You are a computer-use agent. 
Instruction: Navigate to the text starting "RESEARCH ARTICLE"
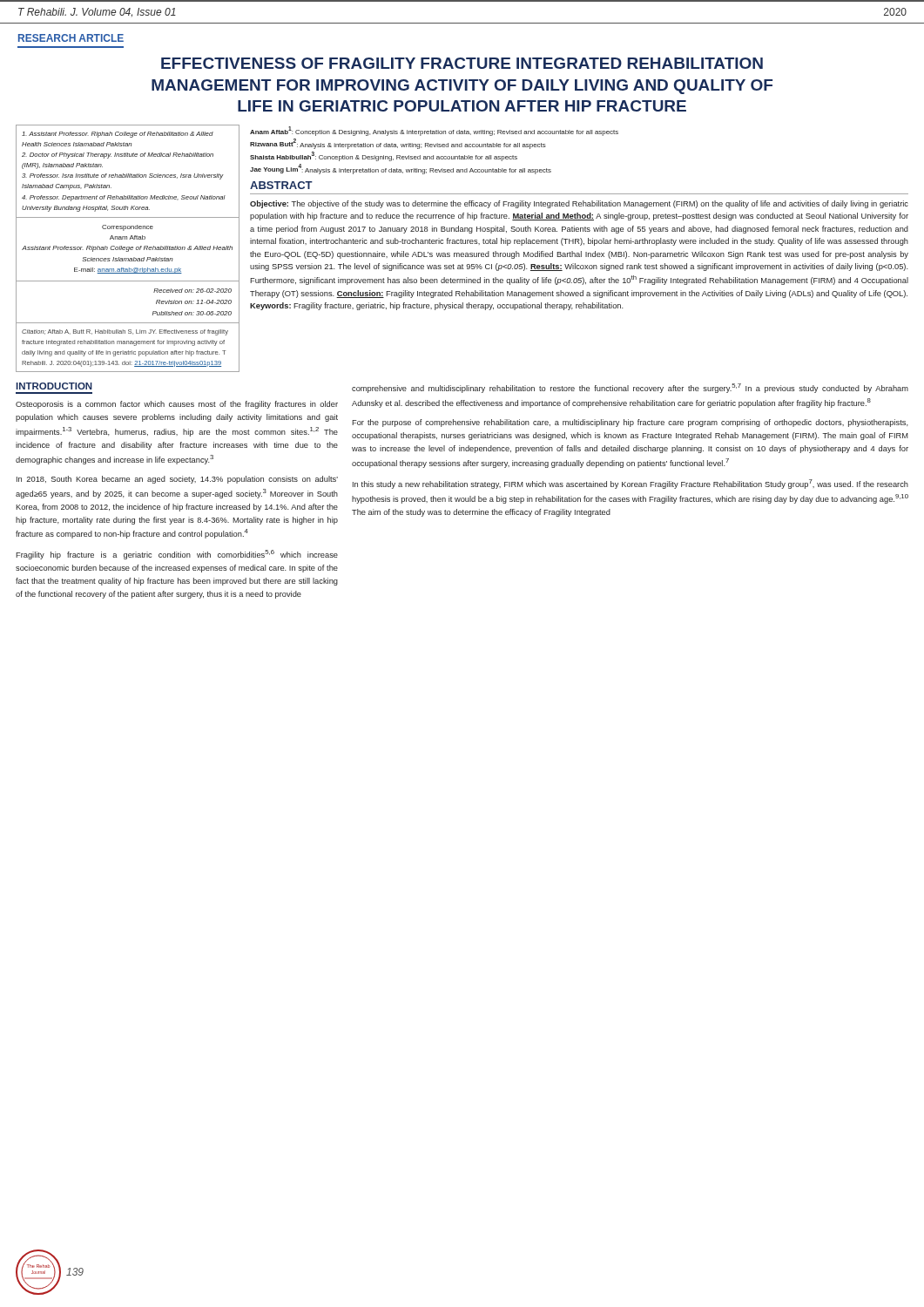[x=71, y=38]
